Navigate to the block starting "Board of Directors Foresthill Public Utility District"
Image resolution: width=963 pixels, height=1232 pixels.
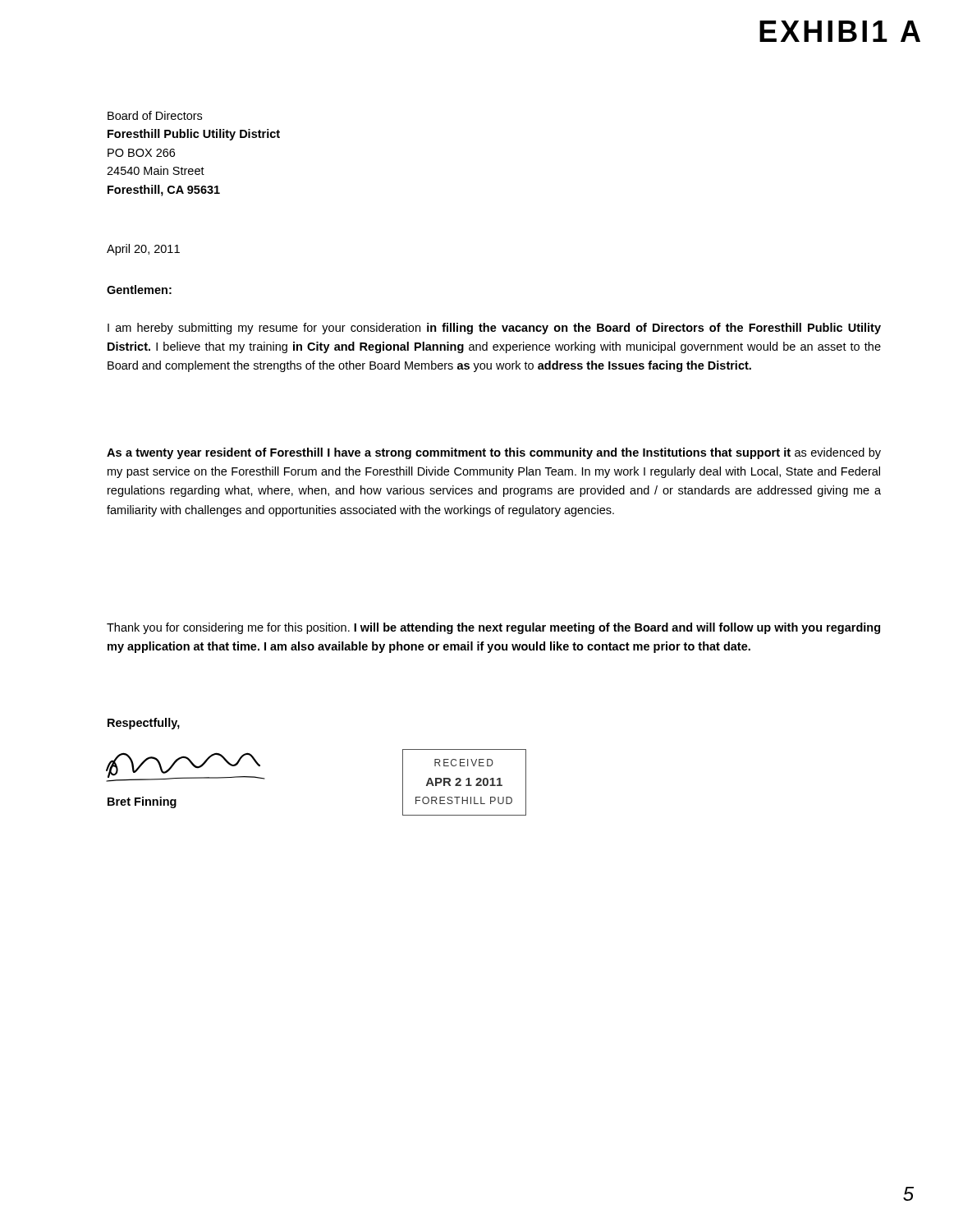tap(155, 115)
